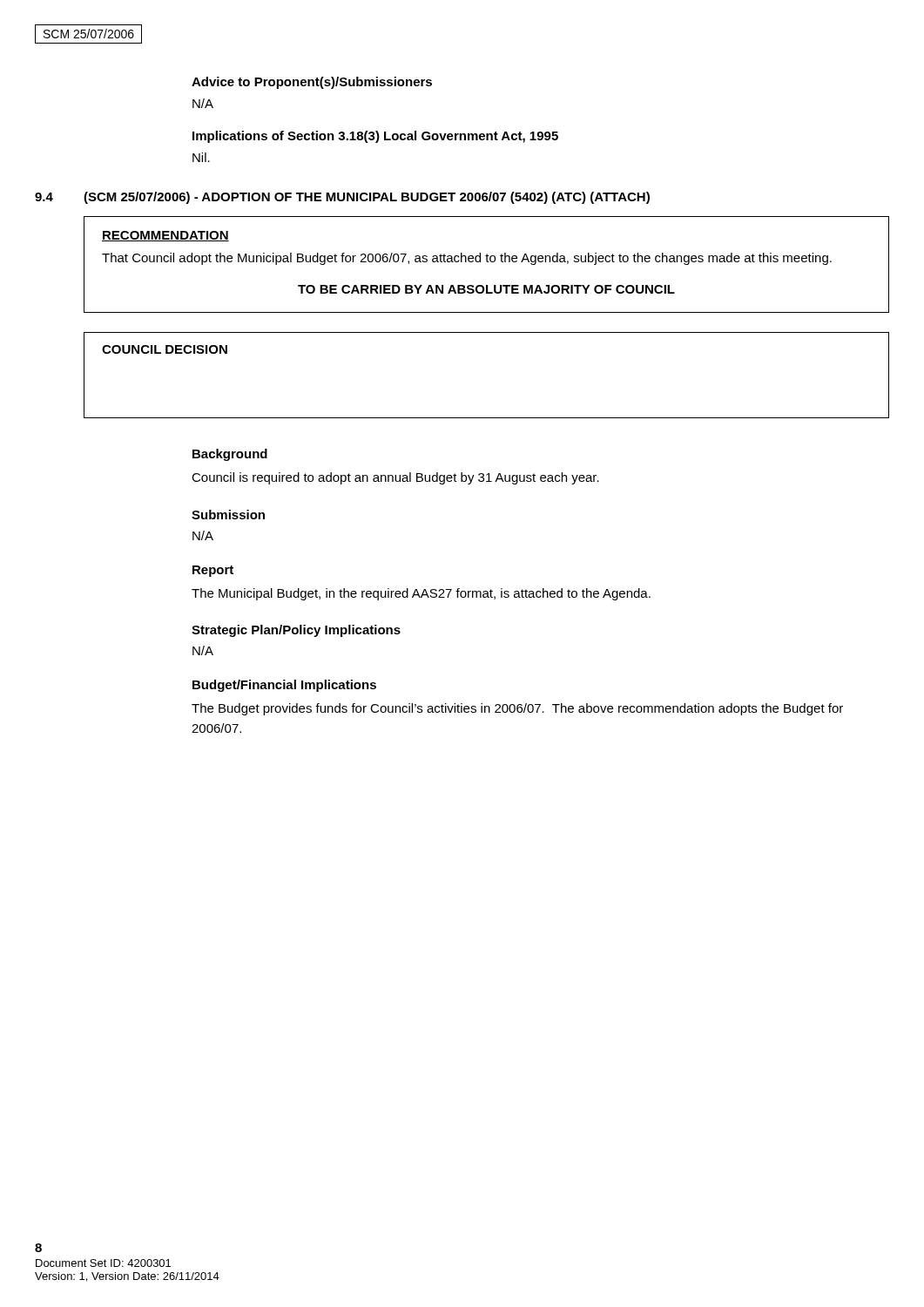Click on the text block containing "Council is required"
924x1307 pixels.
point(396,477)
